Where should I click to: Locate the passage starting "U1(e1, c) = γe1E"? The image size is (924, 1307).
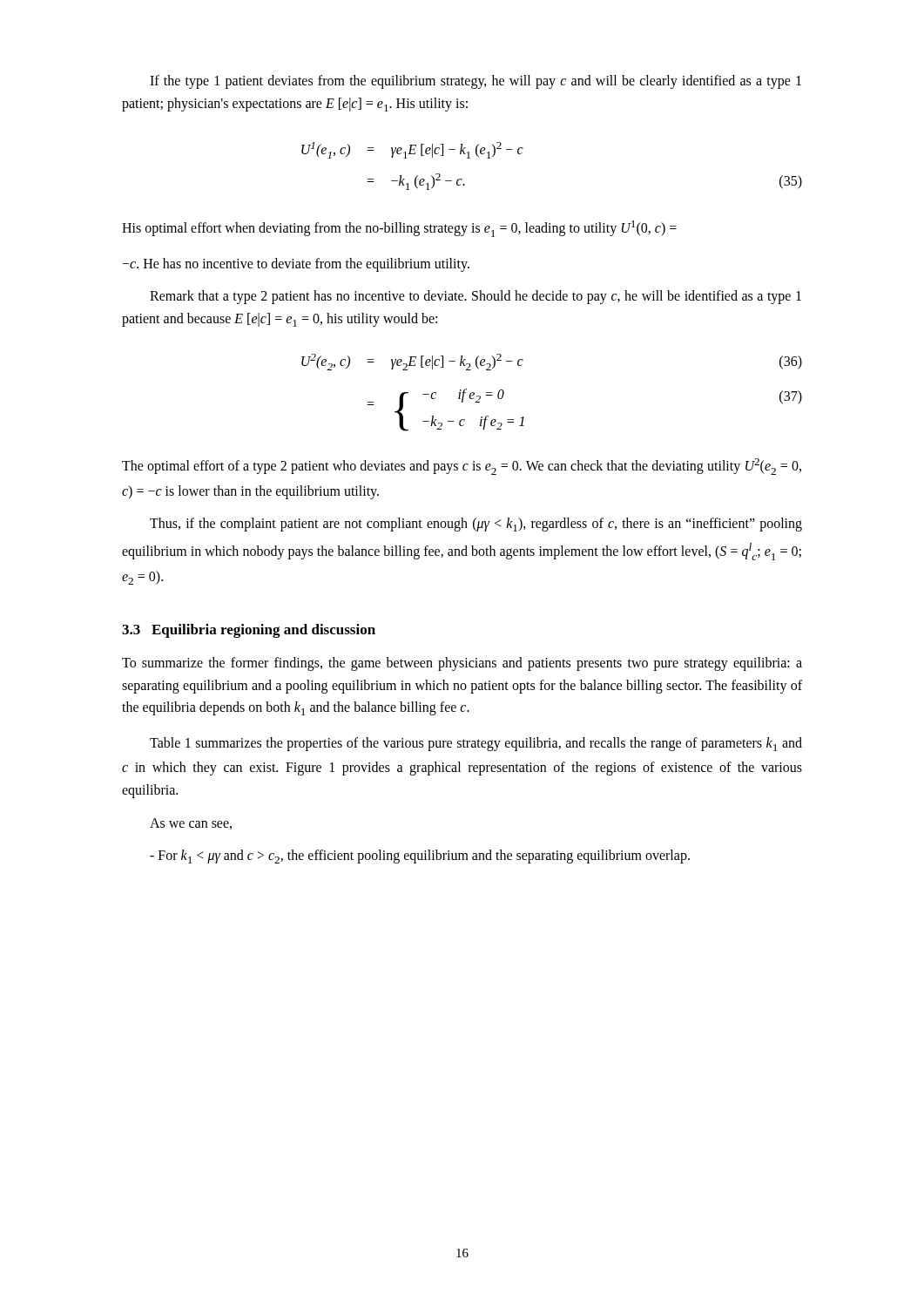coord(462,166)
